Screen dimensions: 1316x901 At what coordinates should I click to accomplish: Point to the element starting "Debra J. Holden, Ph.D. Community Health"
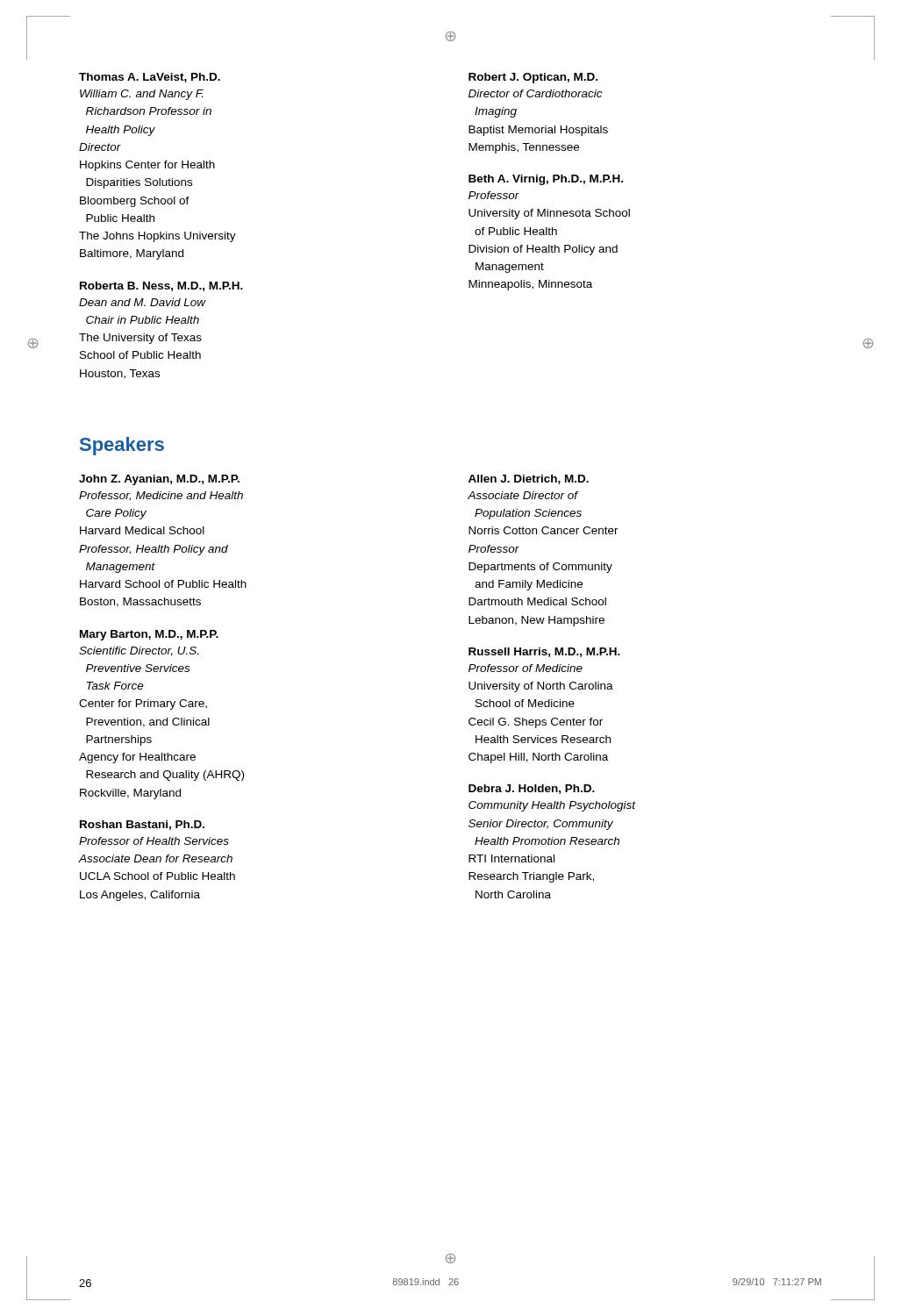click(x=532, y=789)
